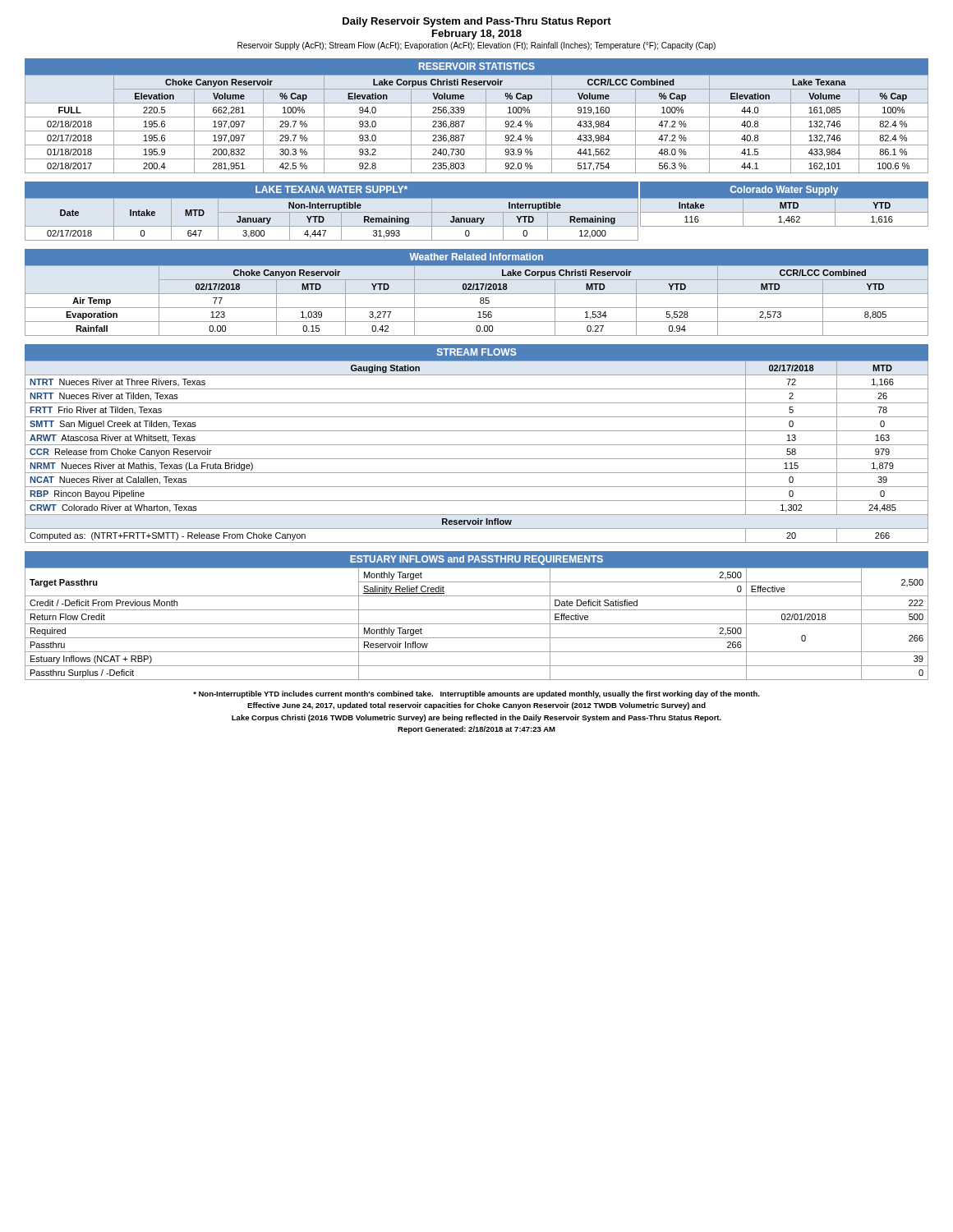Find the region starting "ESTUARY INFLOWS and PASSTHRU REQUIREMENTS"

[476, 559]
